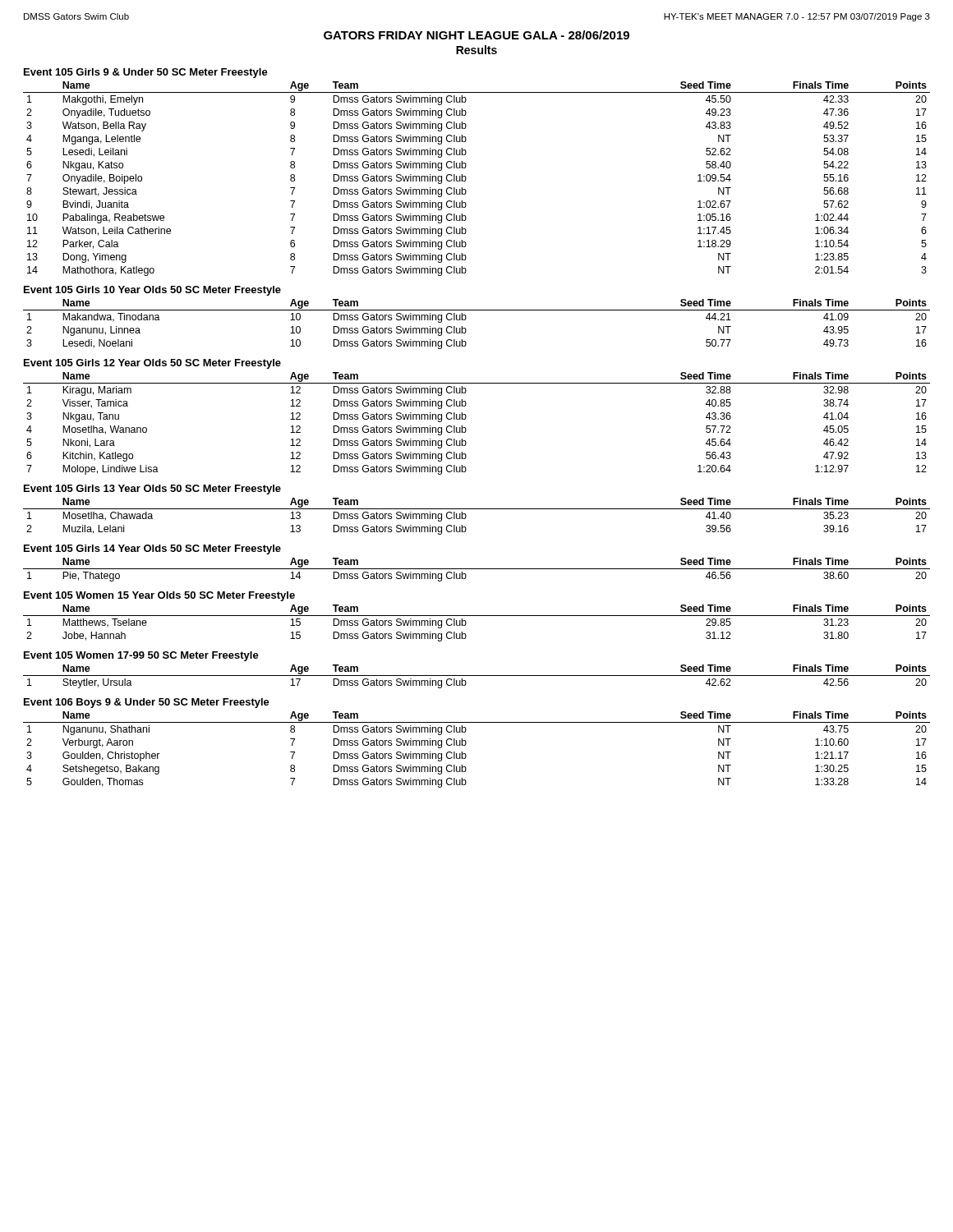Navigate to the region starting "Event 105 Girls 14 Year Olds"

152,548
